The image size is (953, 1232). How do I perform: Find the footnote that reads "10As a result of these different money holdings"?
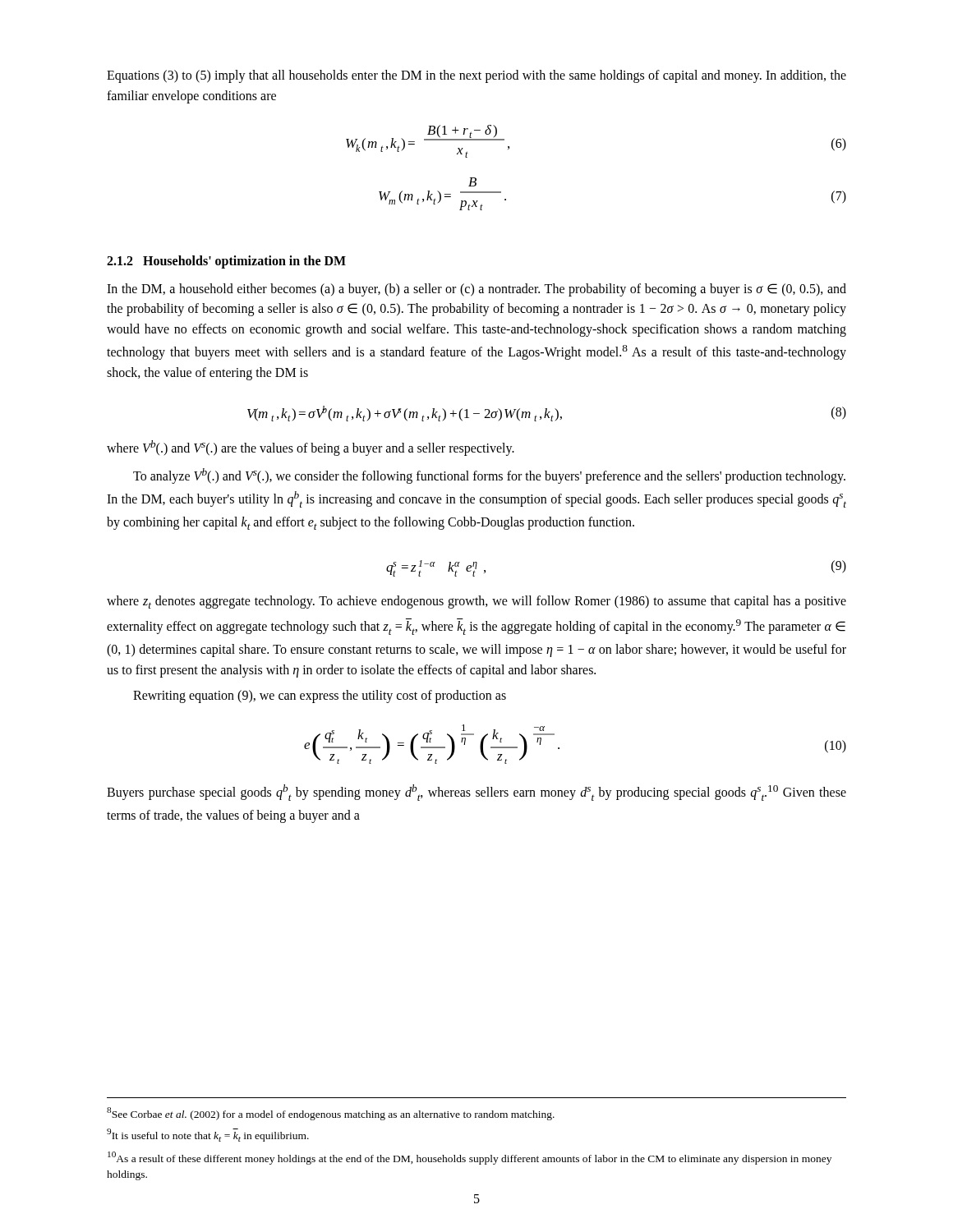[469, 1165]
